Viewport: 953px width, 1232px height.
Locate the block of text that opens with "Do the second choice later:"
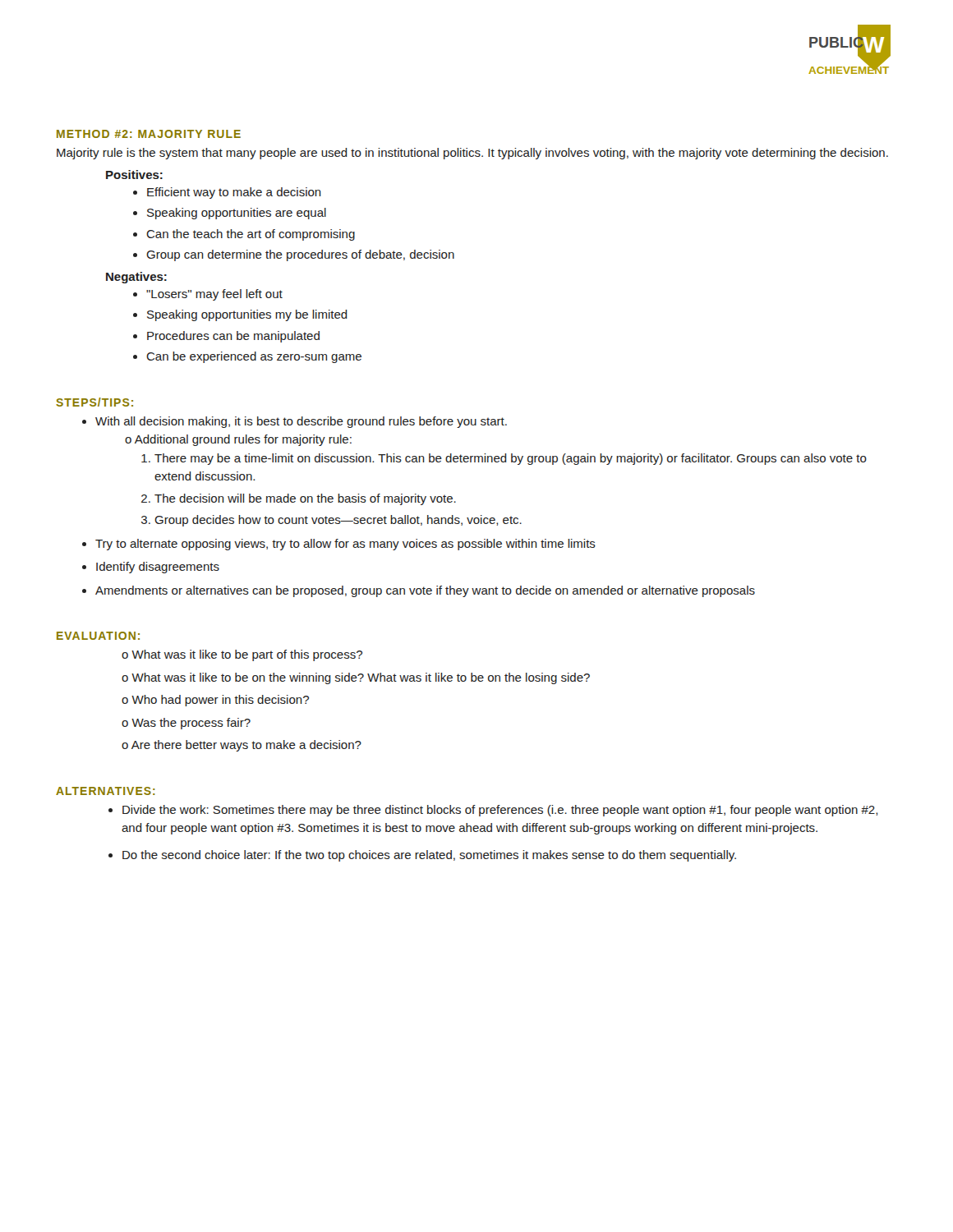pyautogui.click(x=429, y=854)
